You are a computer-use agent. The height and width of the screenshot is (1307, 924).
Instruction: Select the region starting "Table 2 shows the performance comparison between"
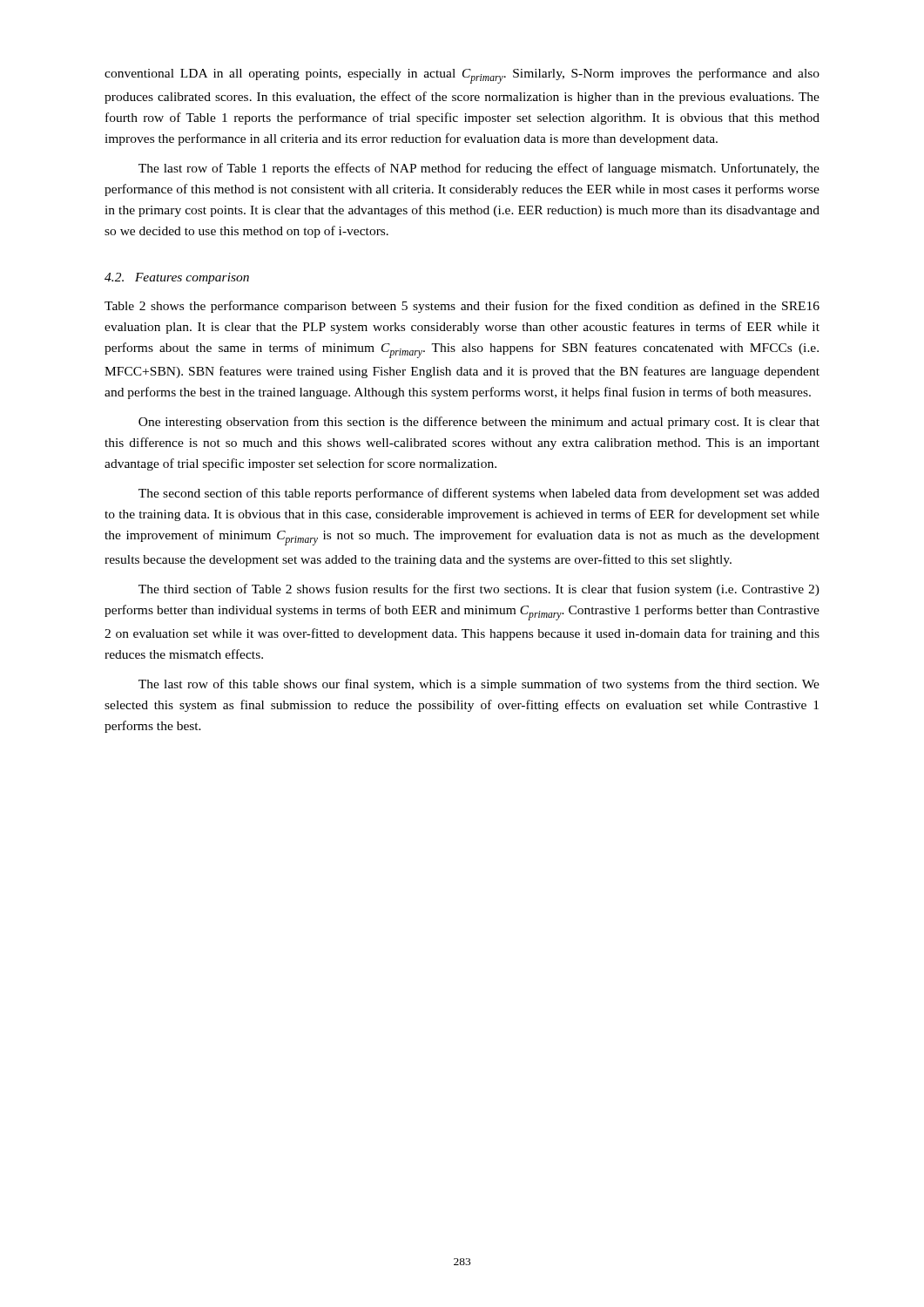coord(462,349)
